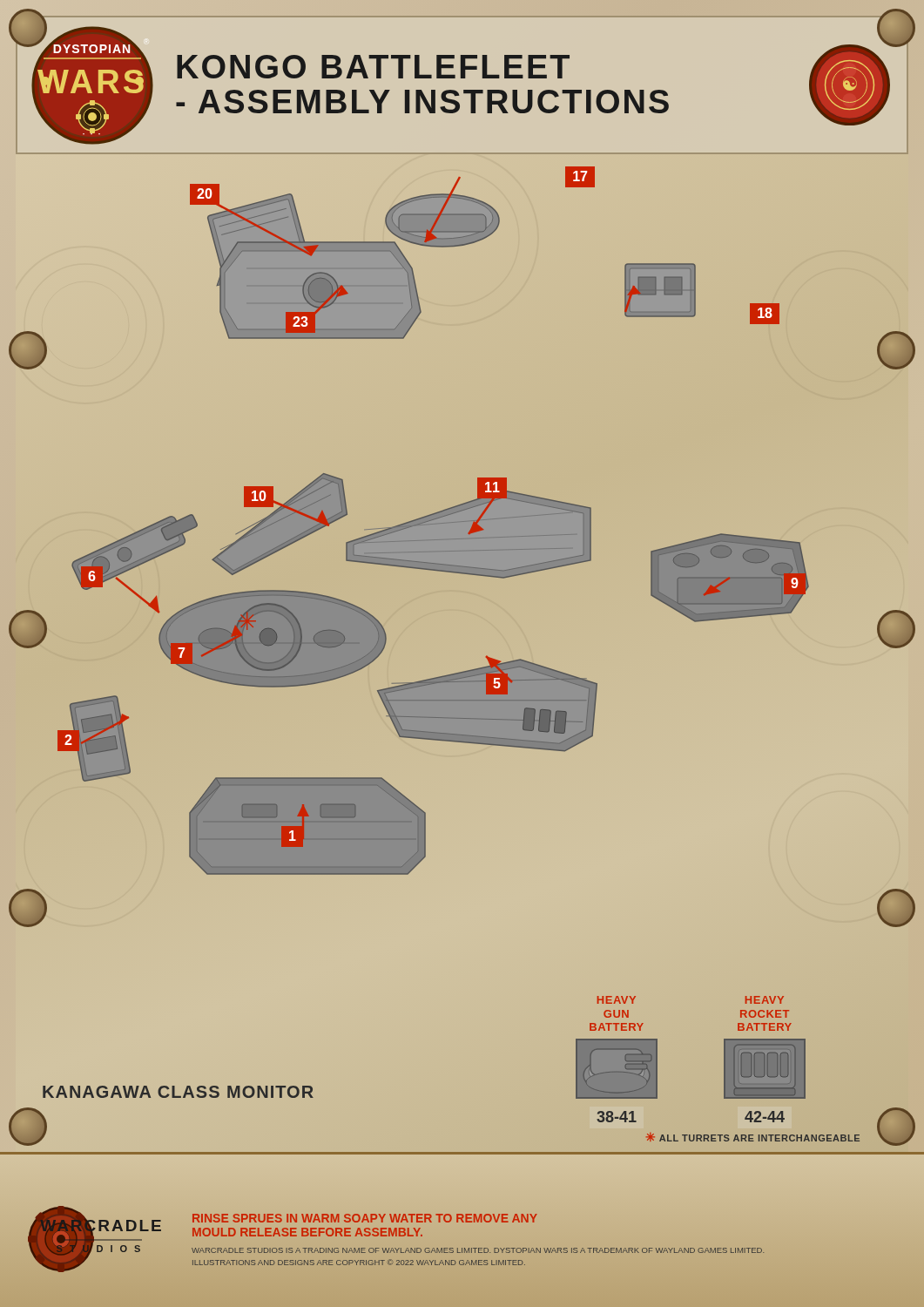The height and width of the screenshot is (1307, 924).
Task: Click on the logo
Action: point(96,1239)
